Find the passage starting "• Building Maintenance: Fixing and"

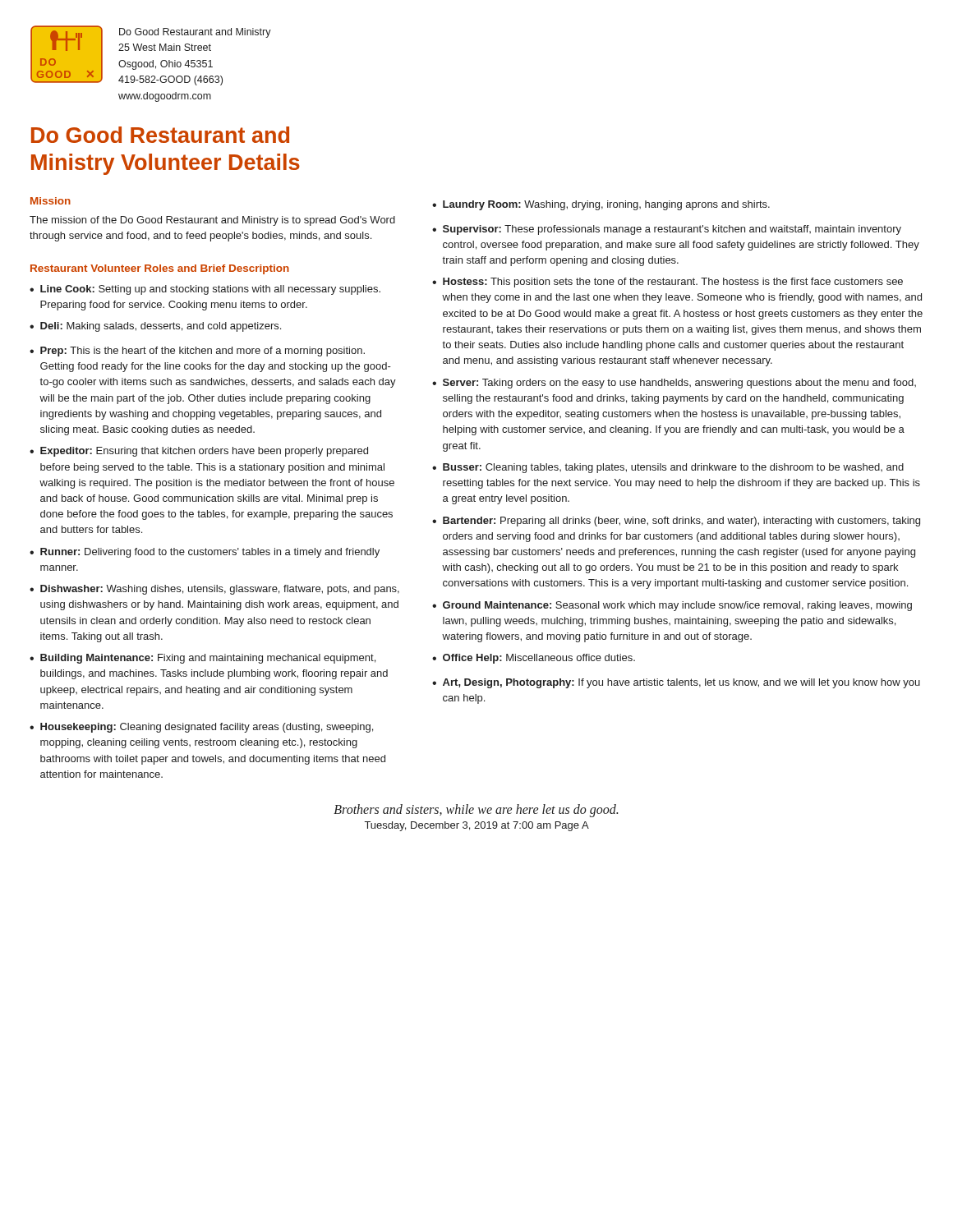[x=215, y=681]
